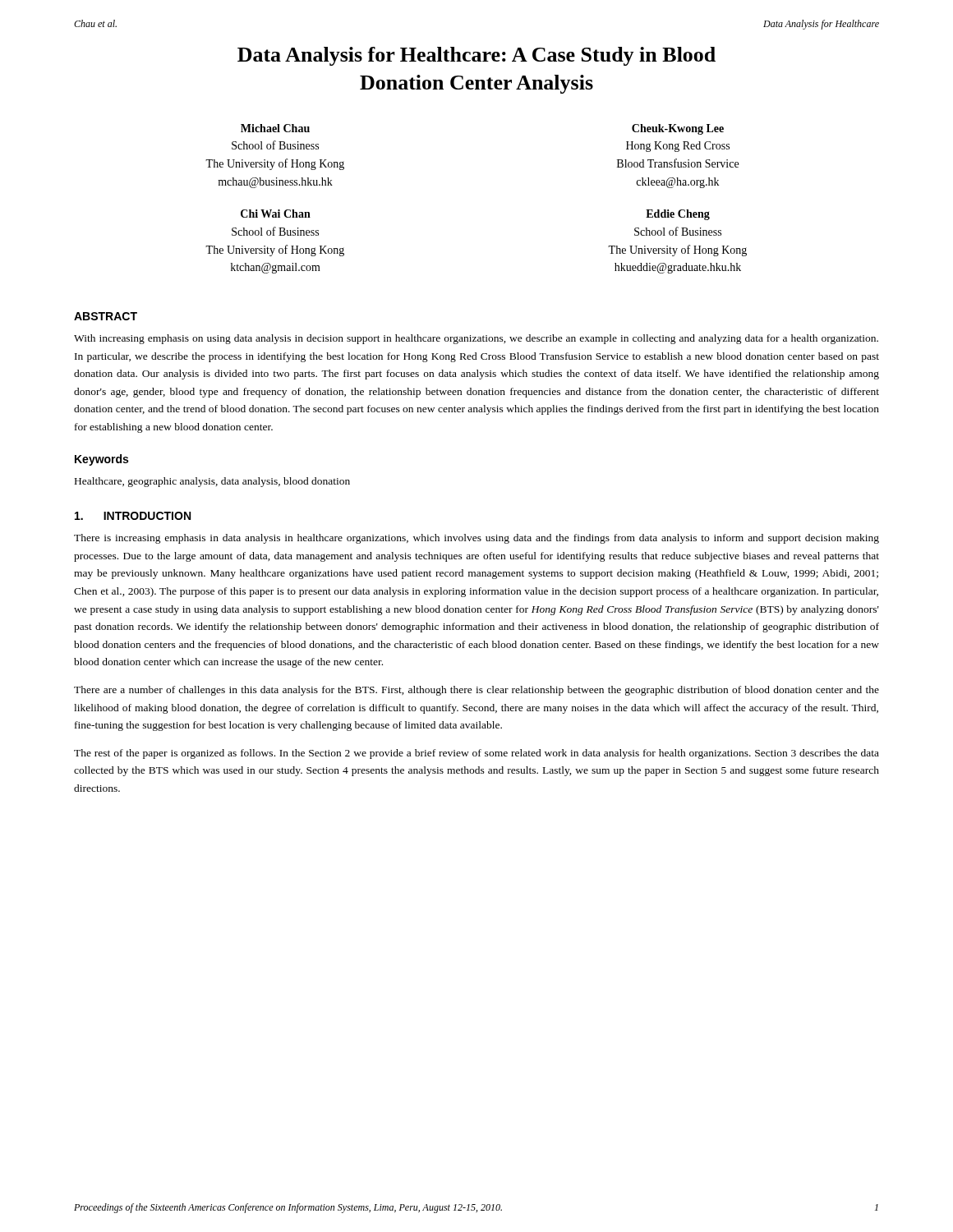Screen dimensions: 1232x953
Task: Locate the block of text that opens with "Cheuk-Kwong Lee Hong Kong"
Action: [678, 155]
